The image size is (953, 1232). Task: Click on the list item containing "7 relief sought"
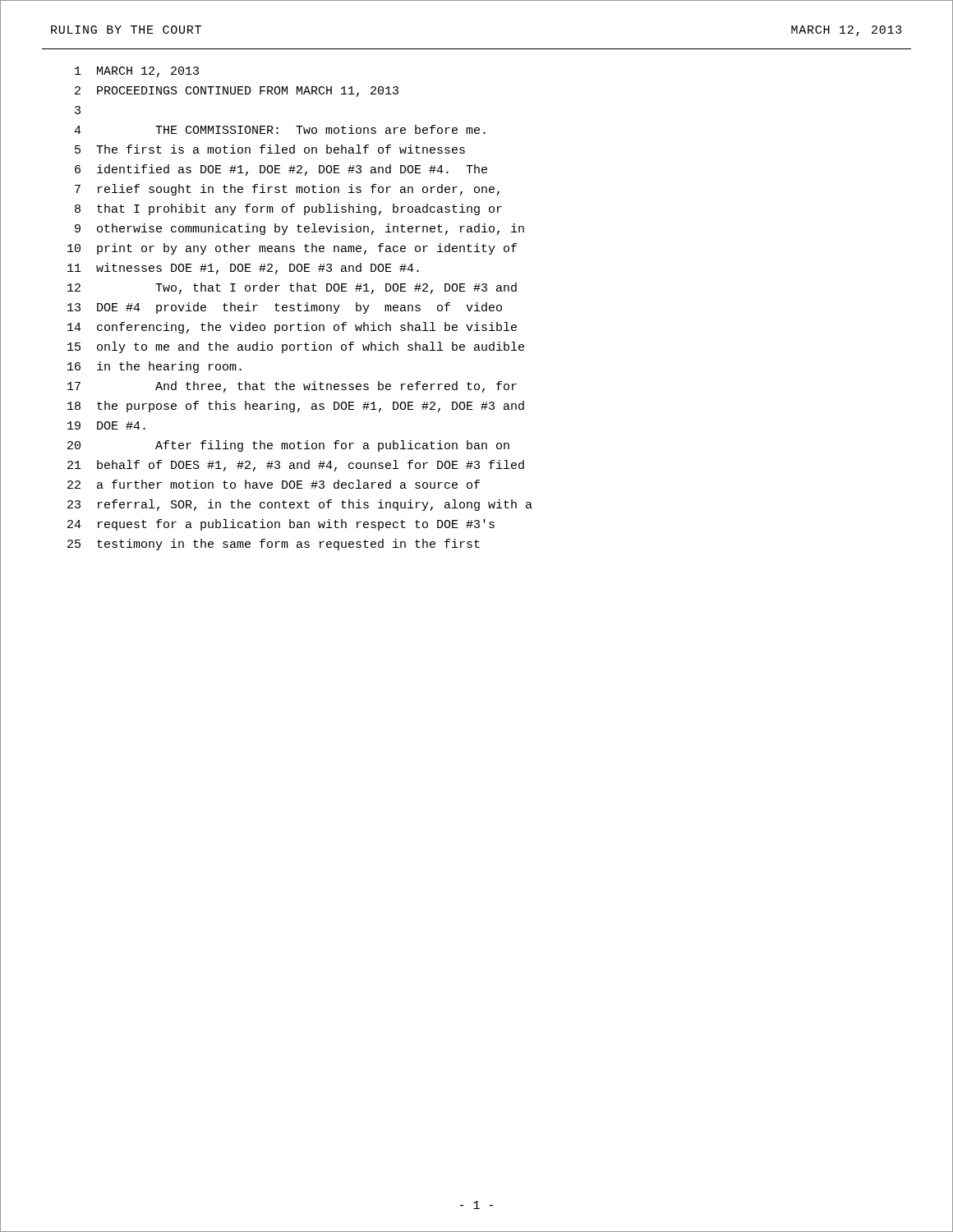476,191
